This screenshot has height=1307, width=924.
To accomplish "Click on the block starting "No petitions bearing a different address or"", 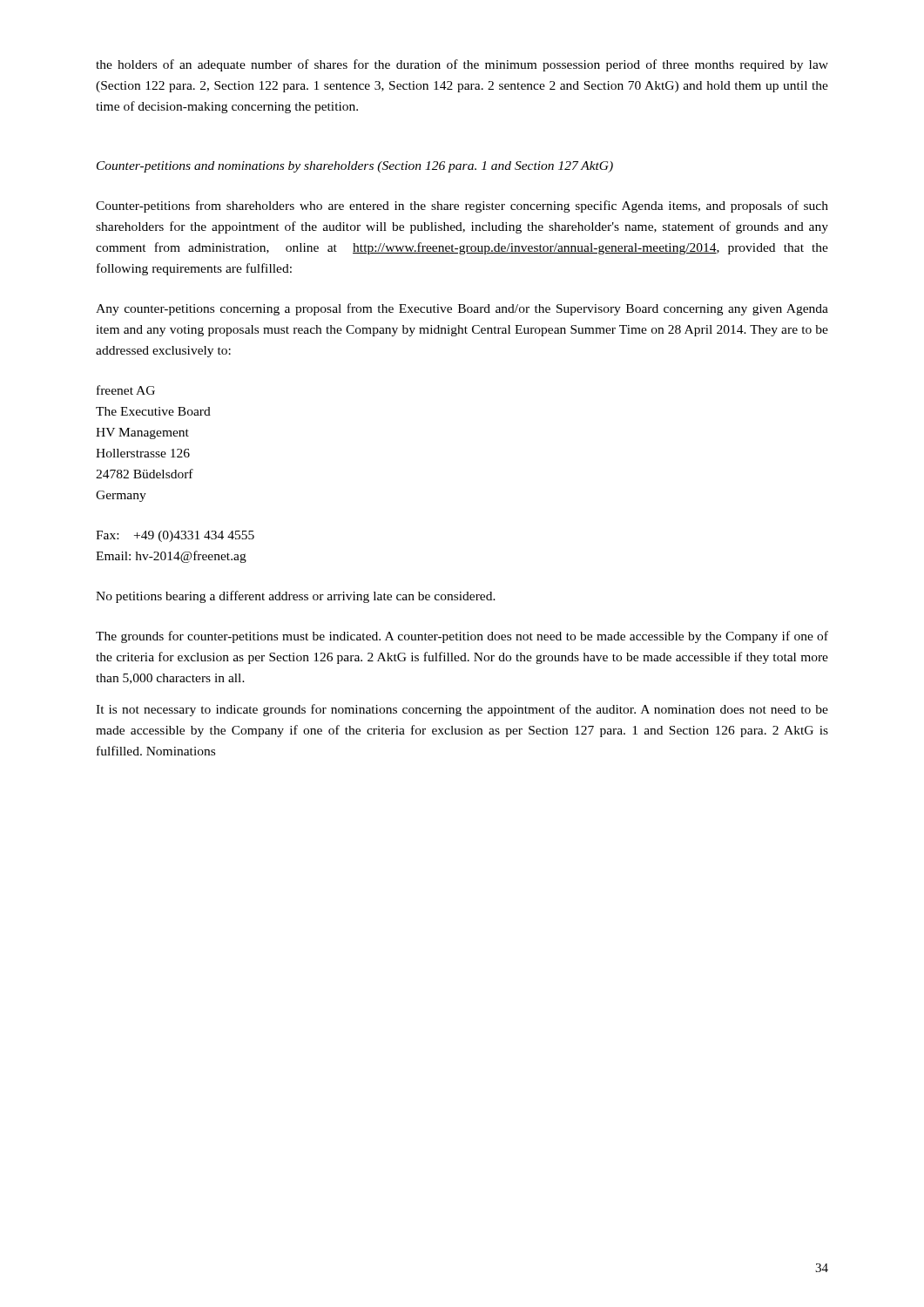I will tap(462, 596).
